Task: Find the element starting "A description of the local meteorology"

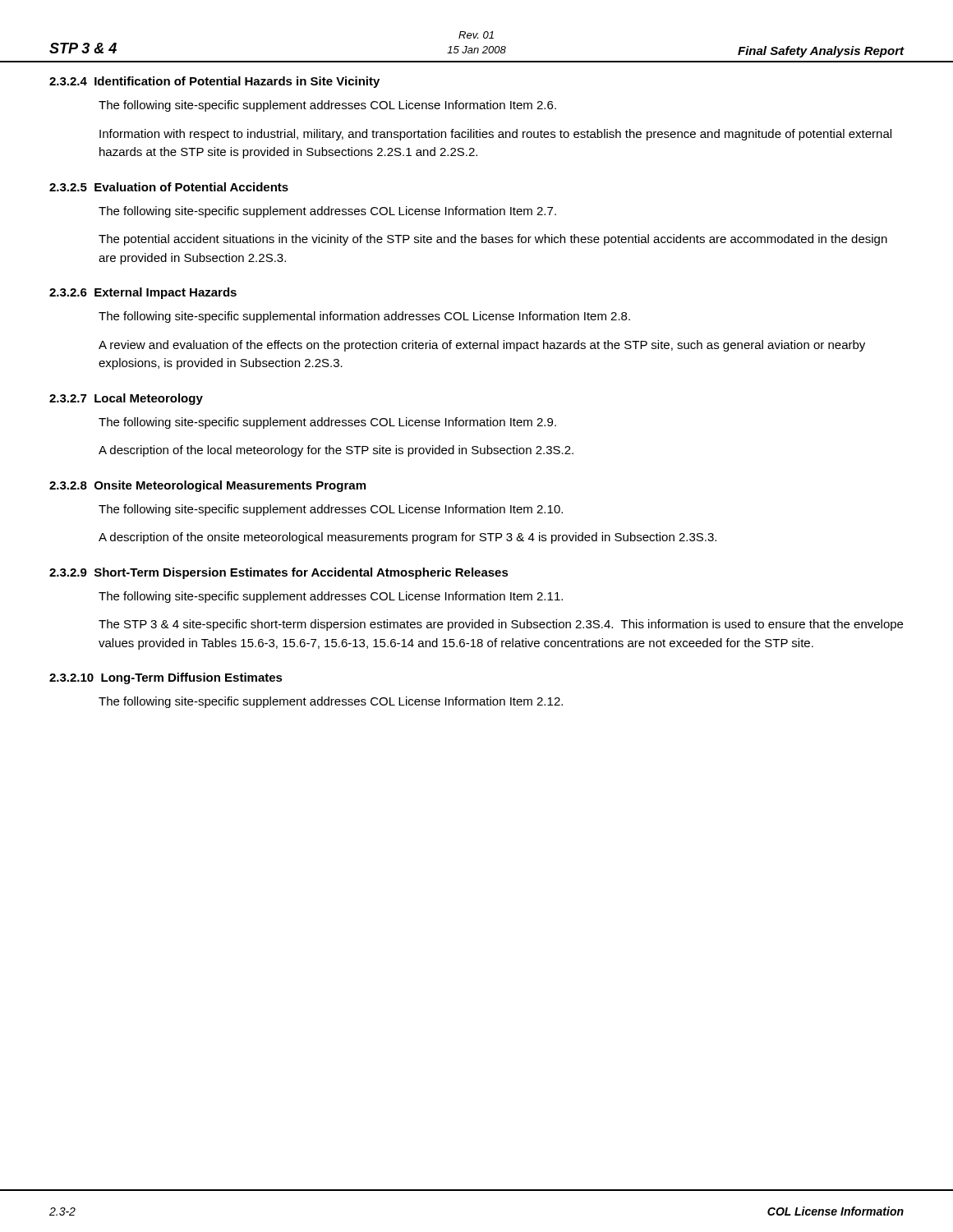Action: 501,450
